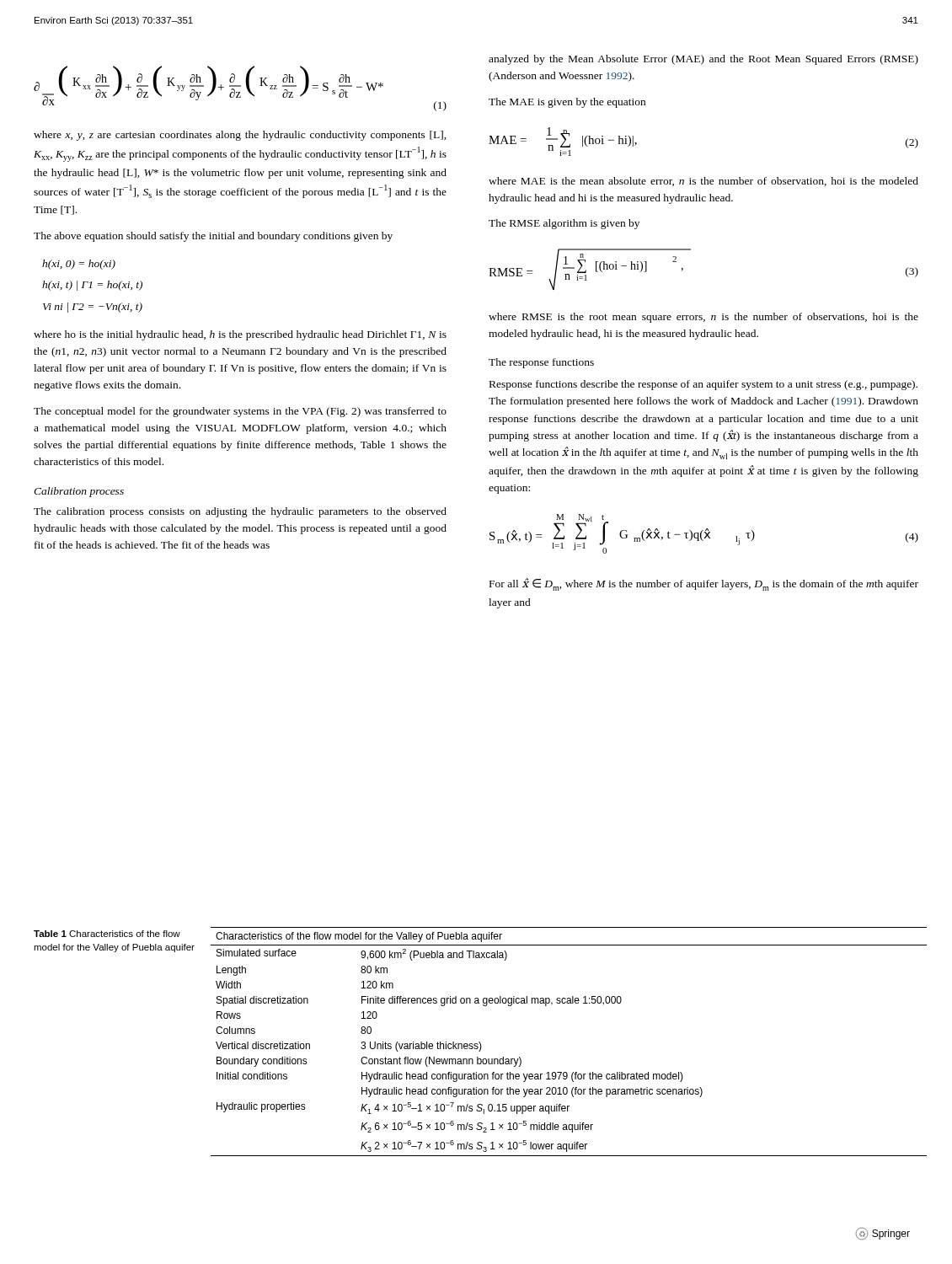Find the caption containing "Table 1 Characteristics of the"
This screenshot has height=1264, width=952.
pos(114,940)
